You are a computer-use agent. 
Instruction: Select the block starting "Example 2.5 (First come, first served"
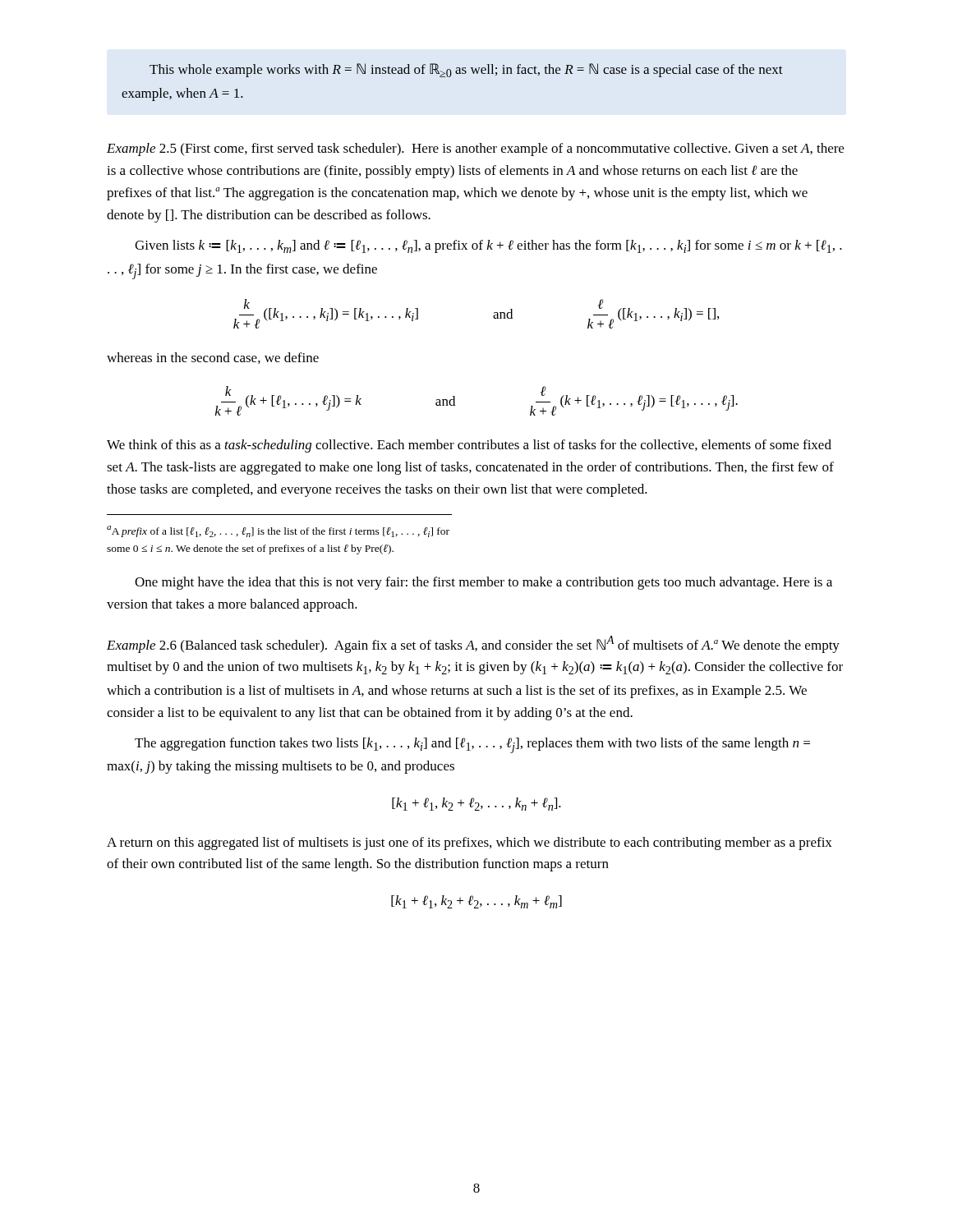476,182
